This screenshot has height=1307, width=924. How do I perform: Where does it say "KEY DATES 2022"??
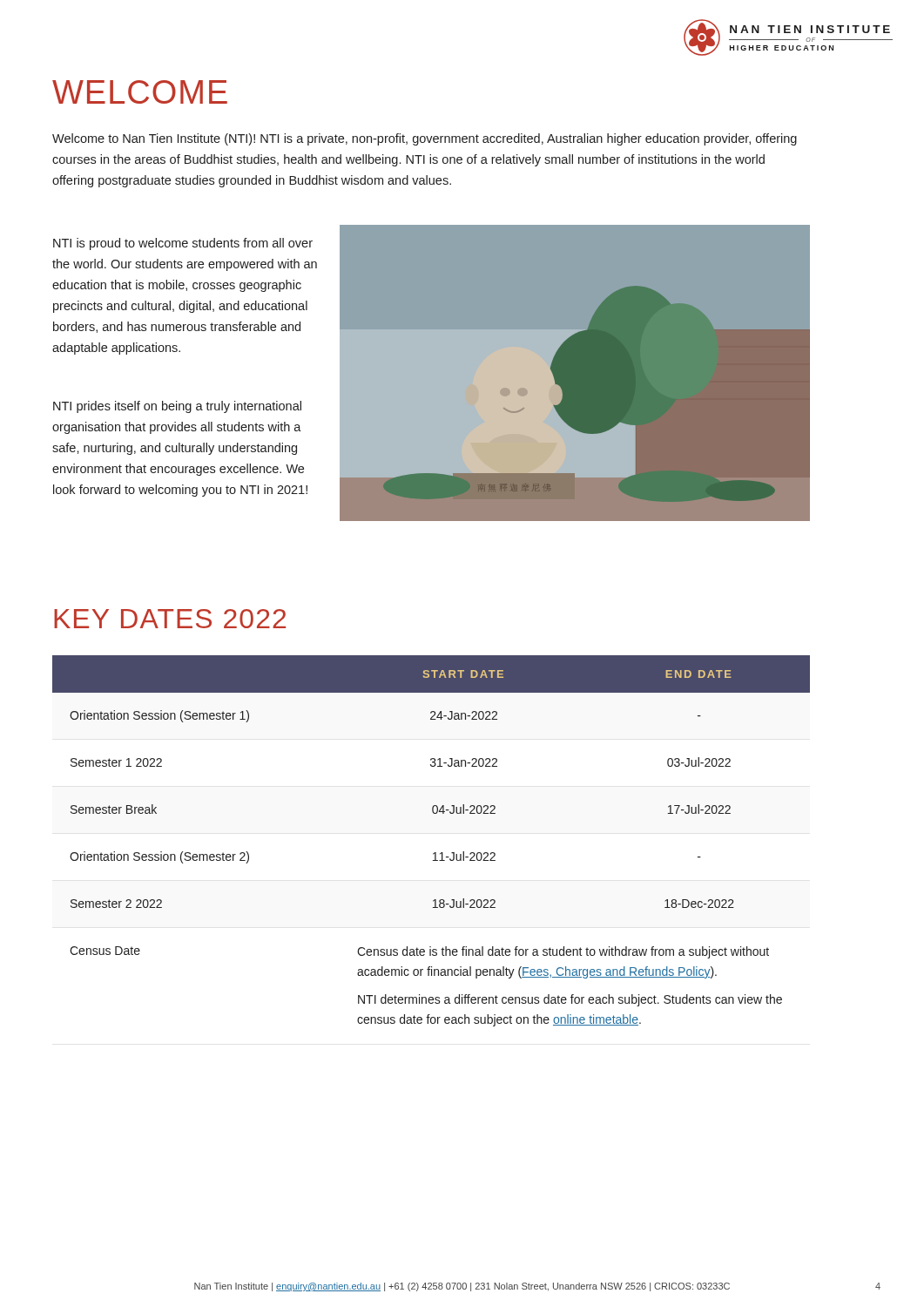[x=170, y=619]
